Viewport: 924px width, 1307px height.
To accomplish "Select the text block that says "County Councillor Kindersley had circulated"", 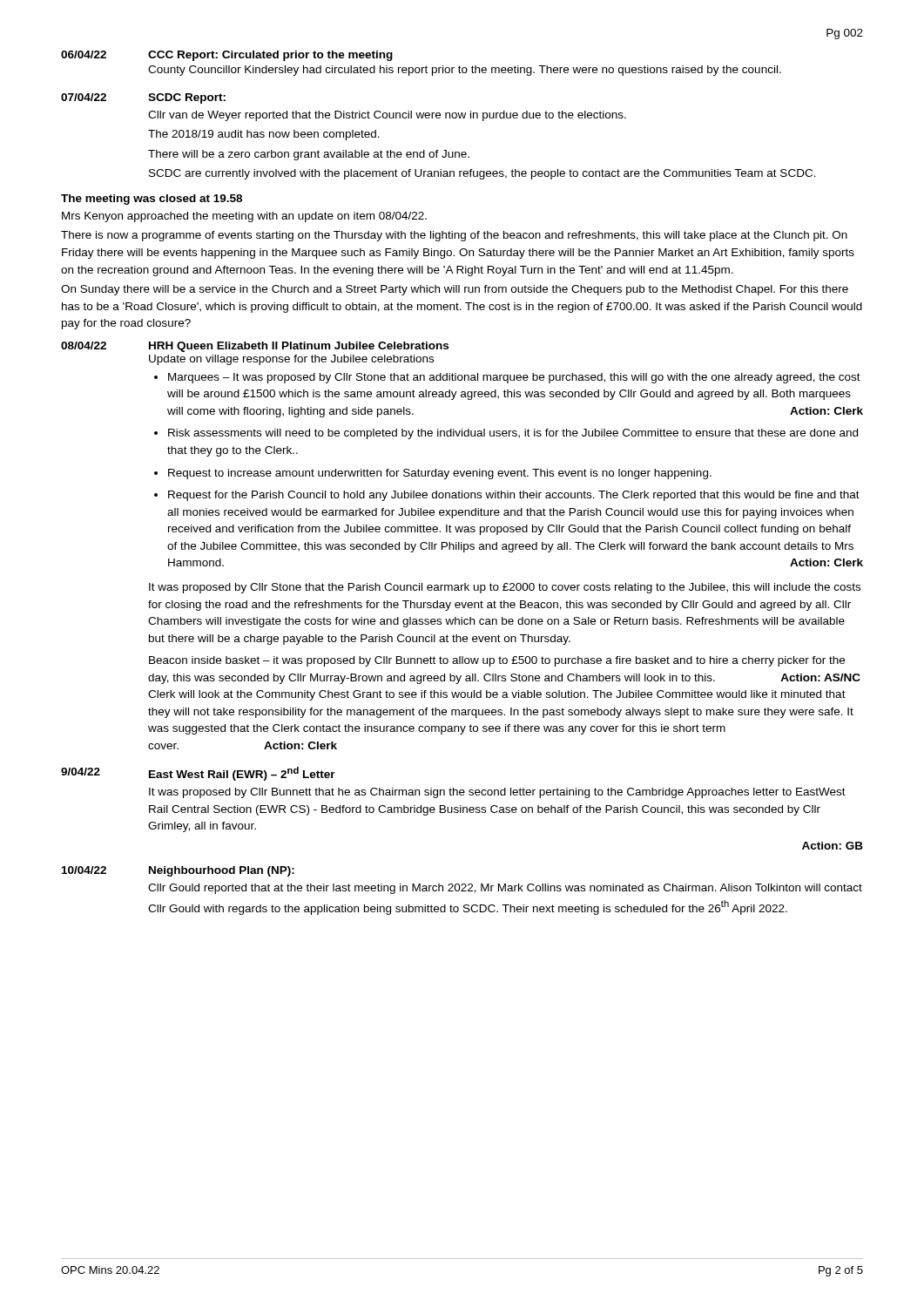I will click(465, 69).
